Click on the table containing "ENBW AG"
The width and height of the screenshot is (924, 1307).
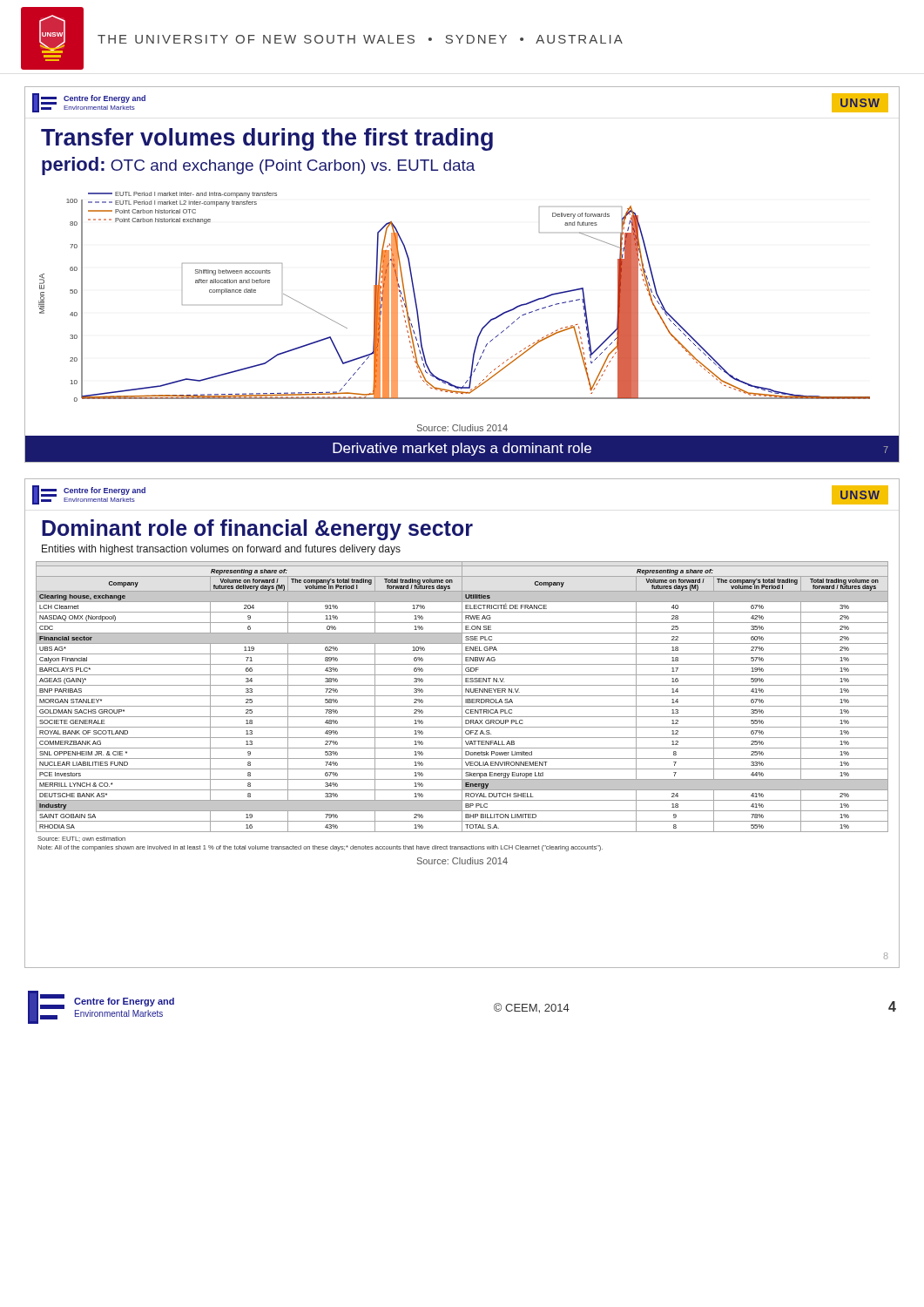click(x=462, y=694)
